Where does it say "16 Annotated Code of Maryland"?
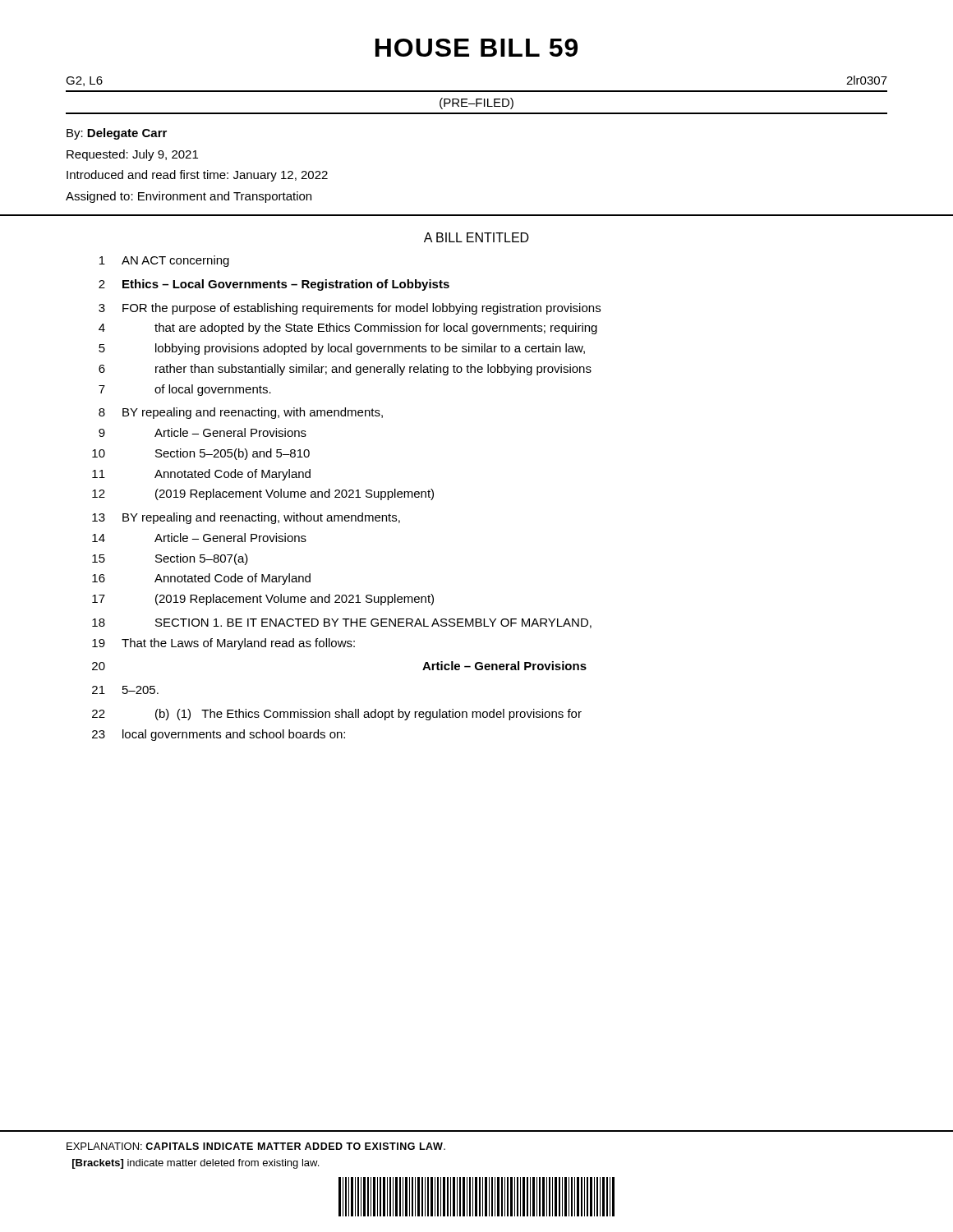 (x=201, y=579)
